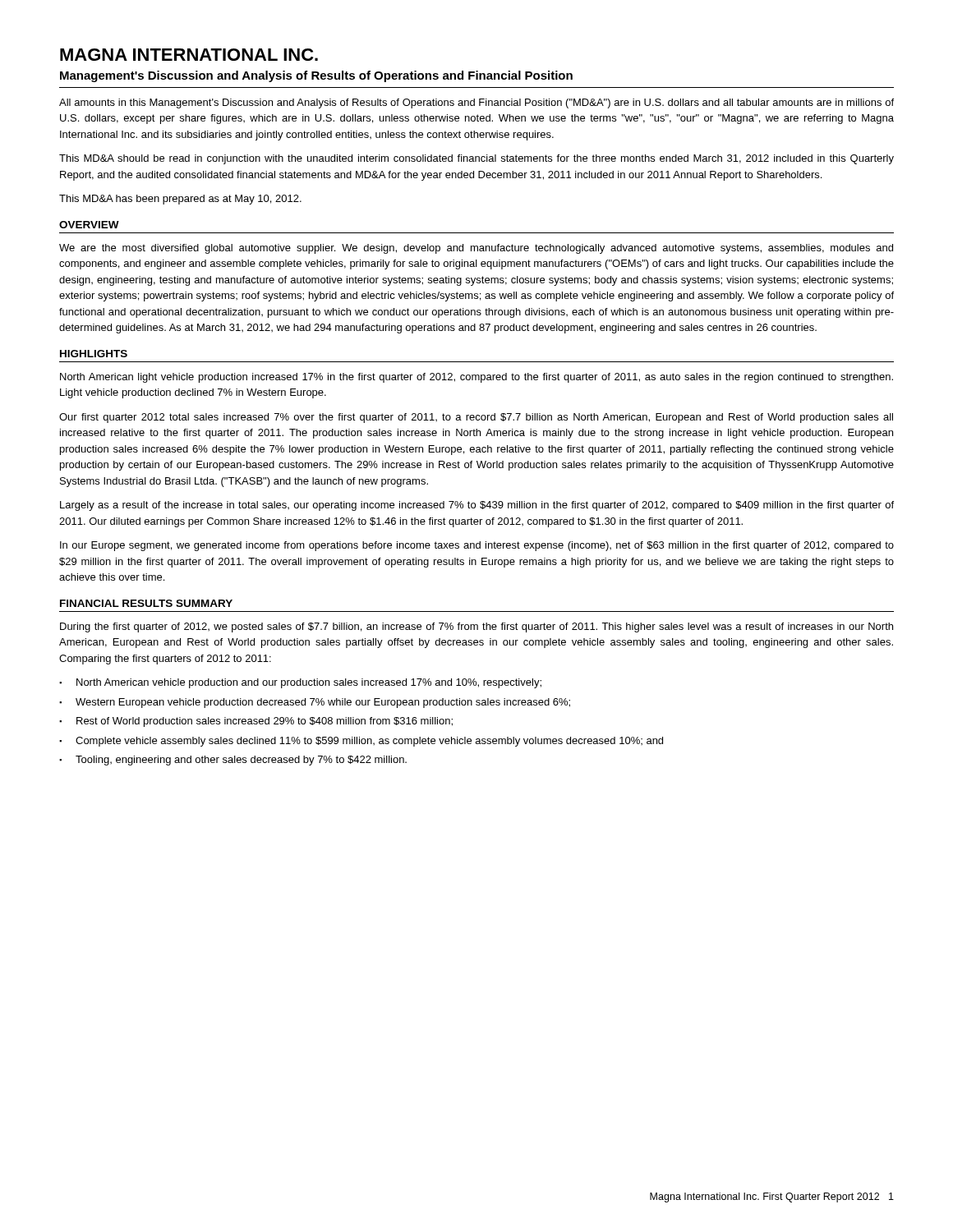This screenshot has width=953, height=1232.
Task: Point to the block beginning "▪ Tooling, engineering and other sales"
Action: point(233,761)
